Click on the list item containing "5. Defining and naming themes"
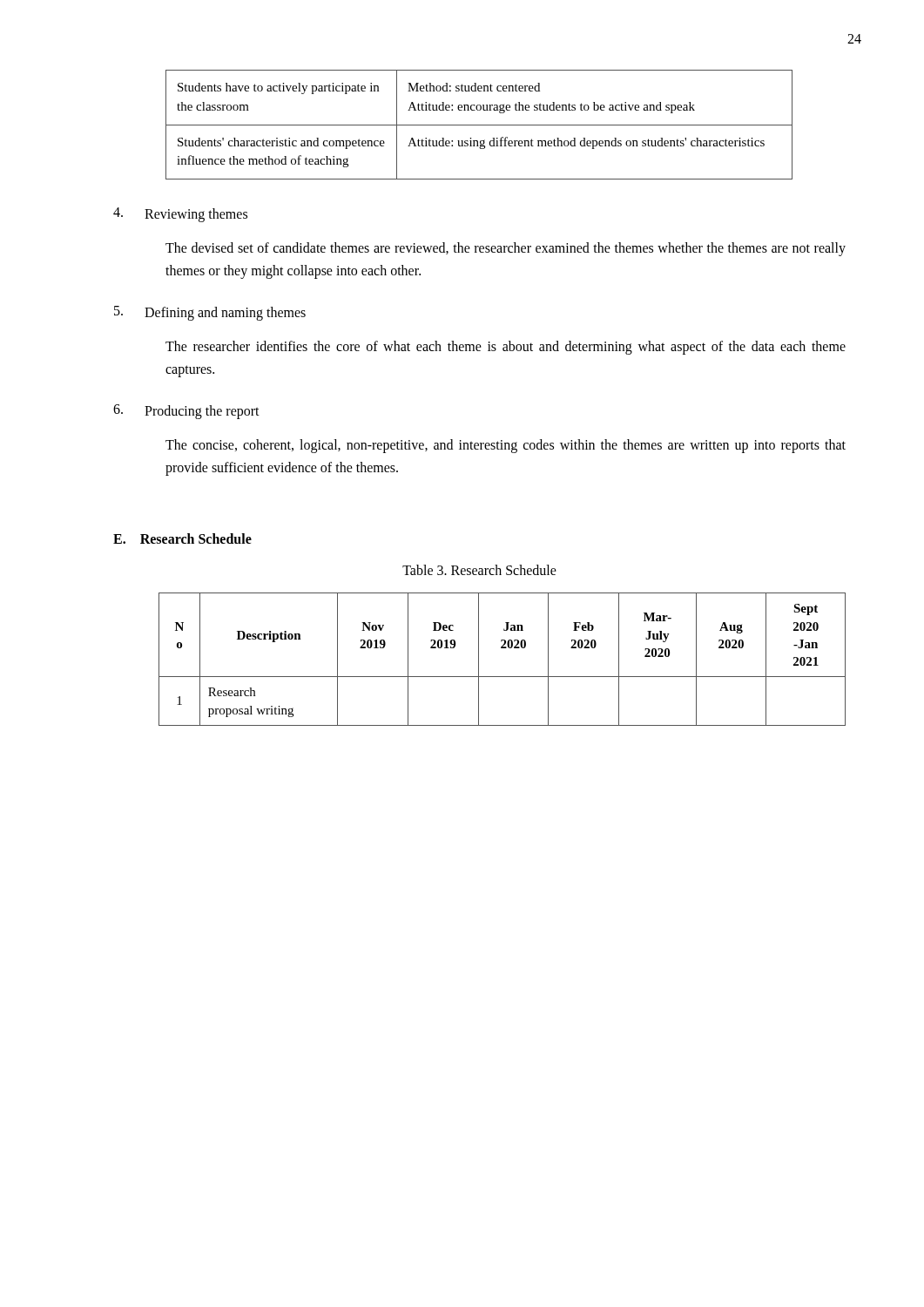This screenshot has width=924, height=1307. click(x=210, y=313)
